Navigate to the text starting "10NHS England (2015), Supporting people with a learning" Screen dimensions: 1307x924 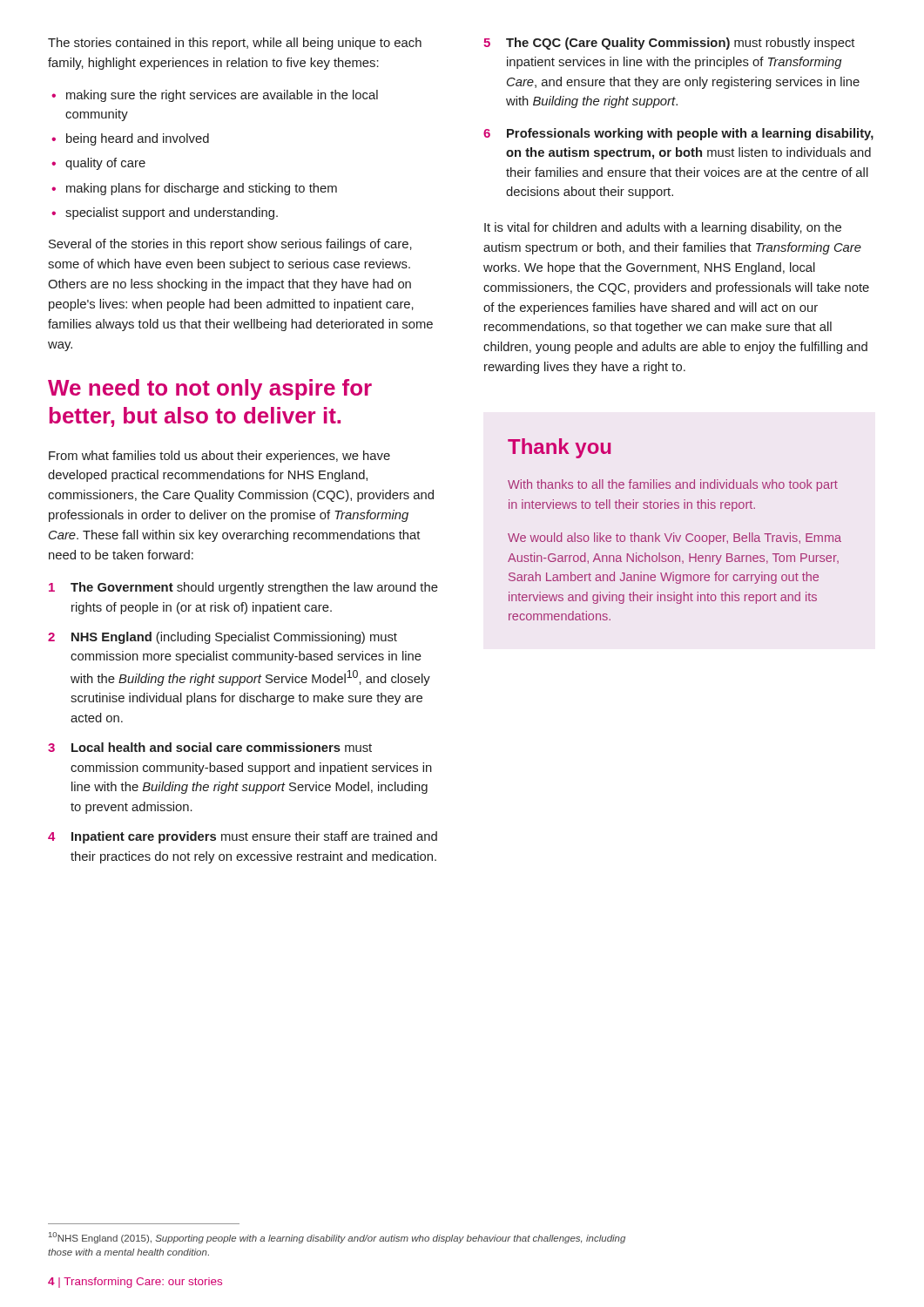337,1243
